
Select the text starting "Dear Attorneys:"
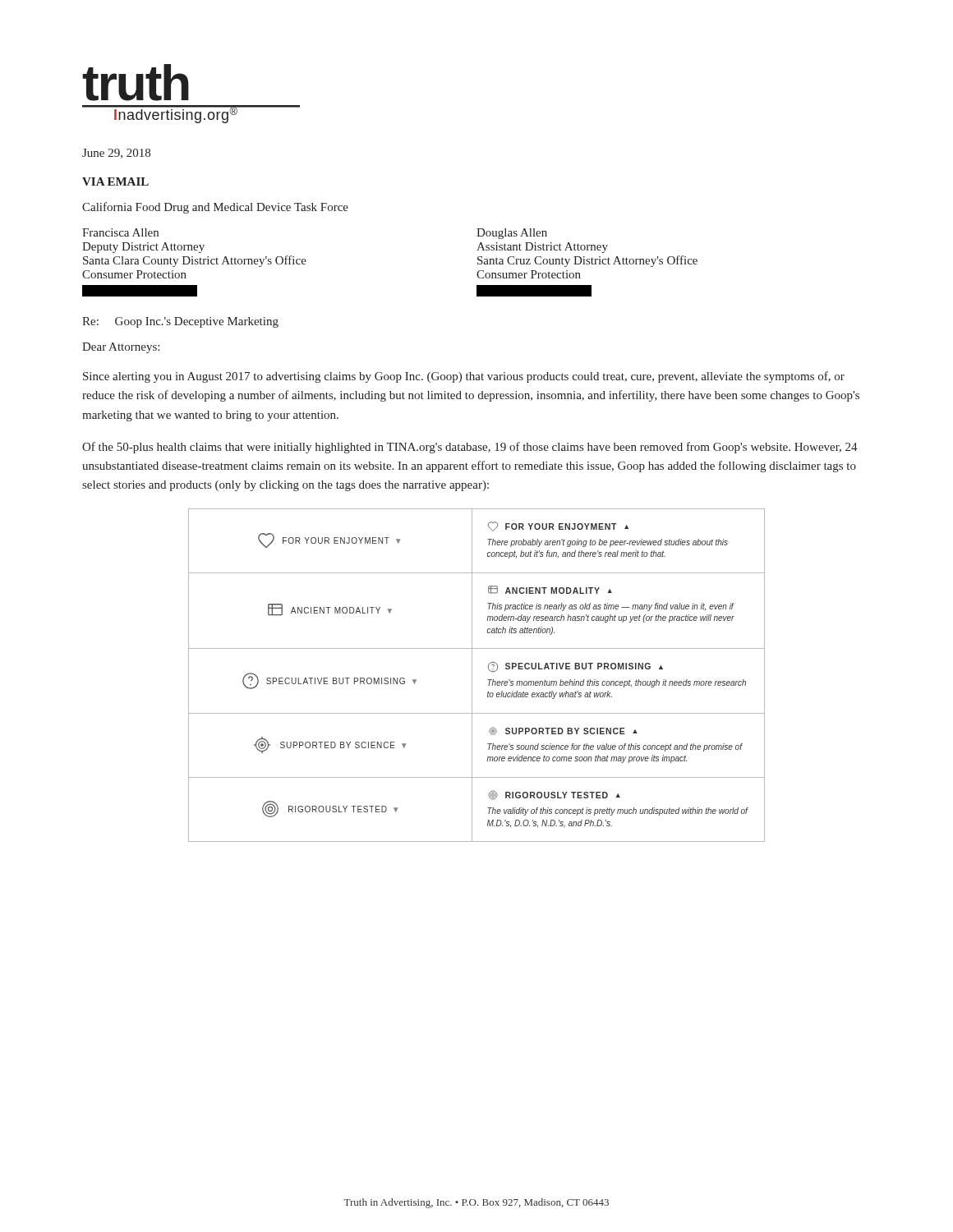(121, 347)
